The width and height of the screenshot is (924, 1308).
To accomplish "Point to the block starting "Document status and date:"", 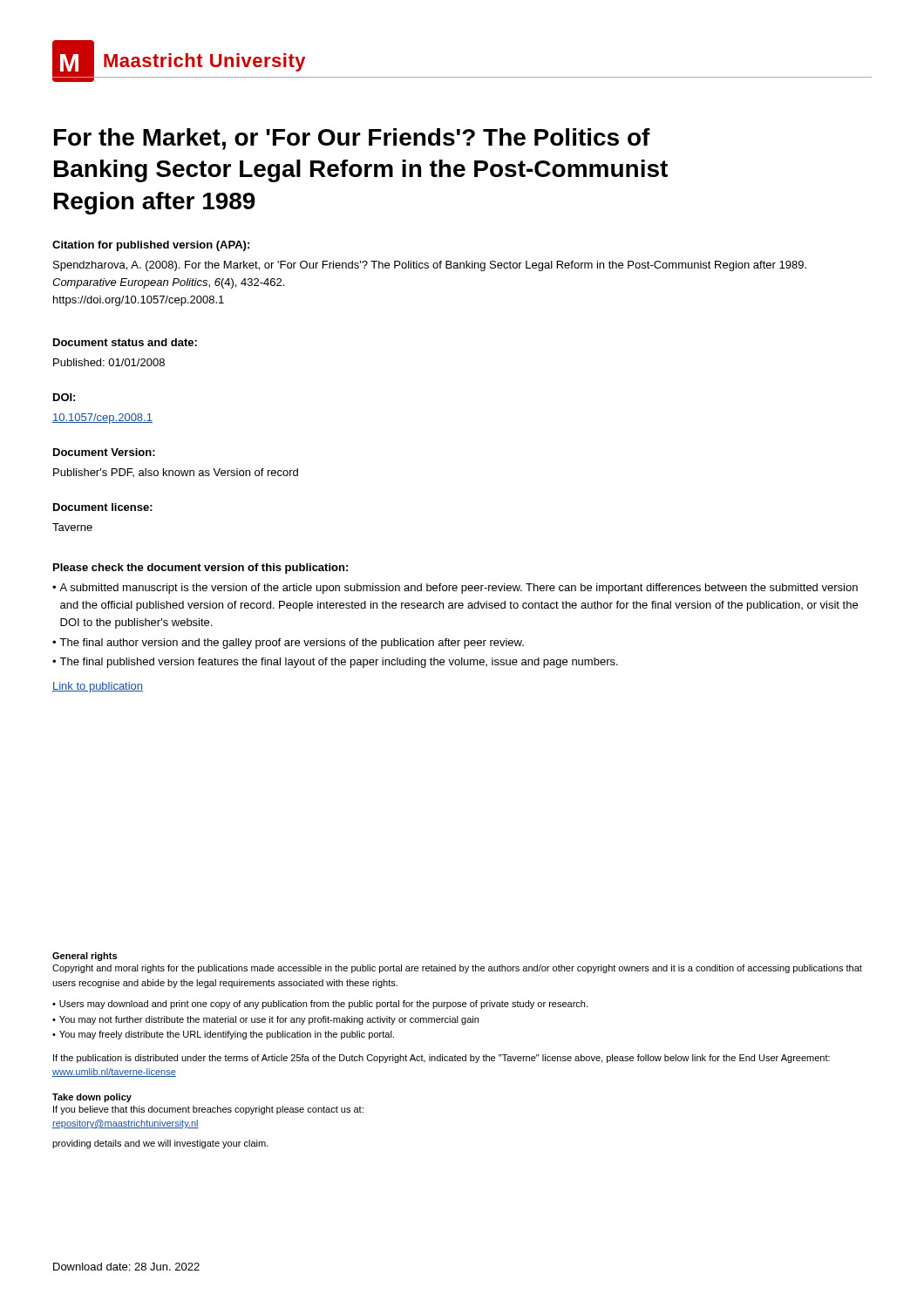I will 125,342.
